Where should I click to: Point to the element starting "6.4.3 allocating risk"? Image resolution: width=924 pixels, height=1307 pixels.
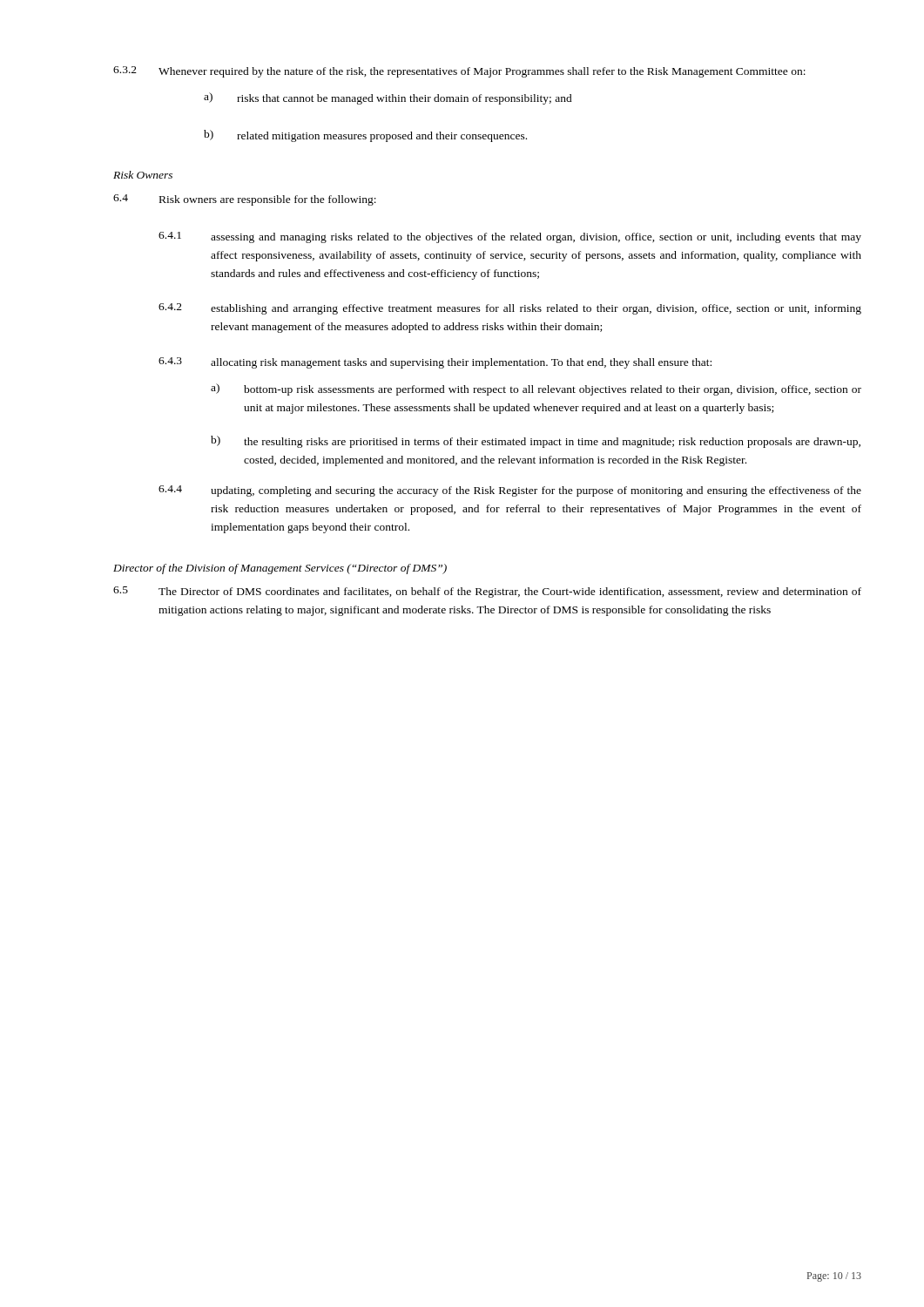pyautogui.click(x=510, y=363)
